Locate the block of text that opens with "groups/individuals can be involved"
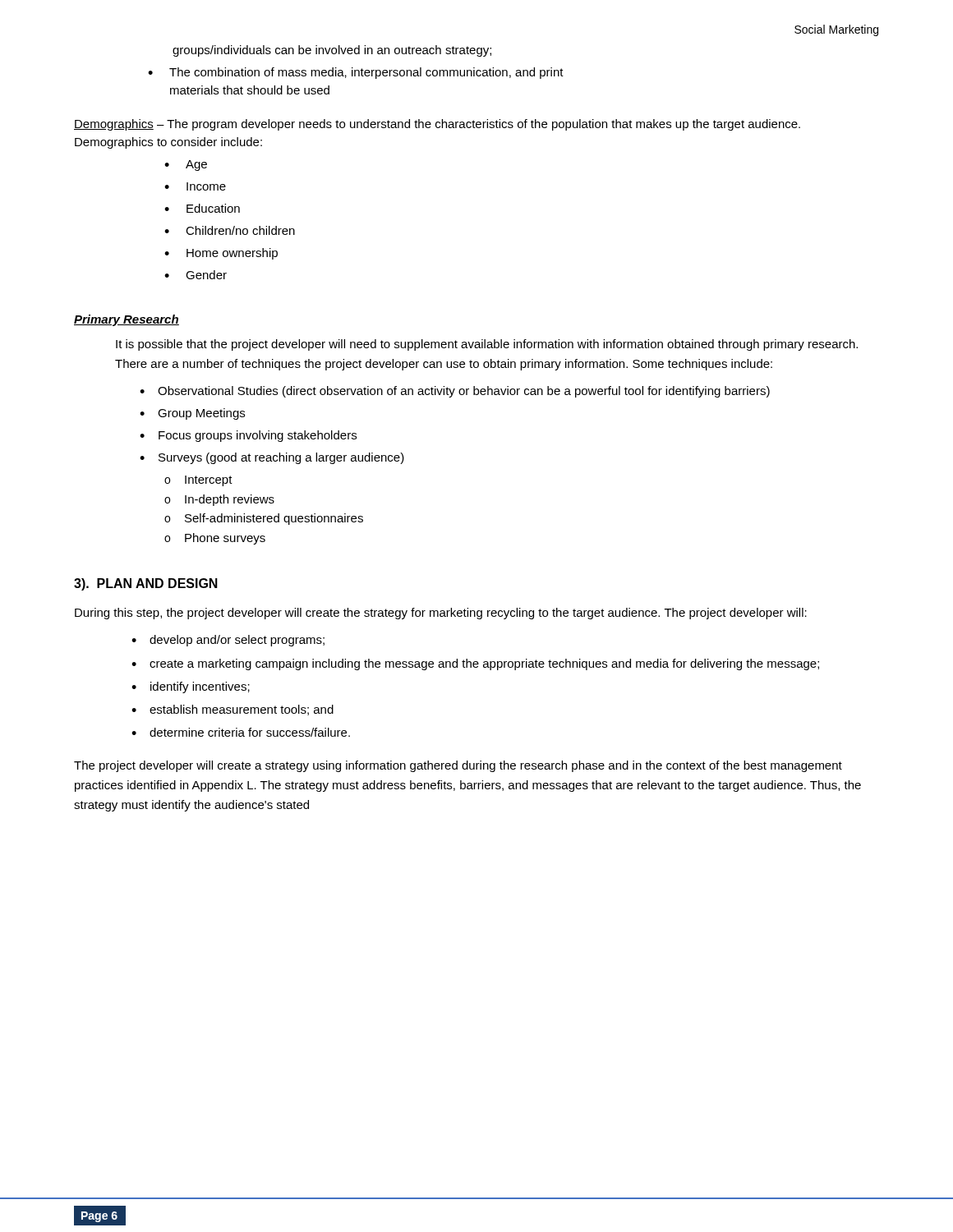Viewport: 953px width, 1232px height. click(x=332, y=50)
